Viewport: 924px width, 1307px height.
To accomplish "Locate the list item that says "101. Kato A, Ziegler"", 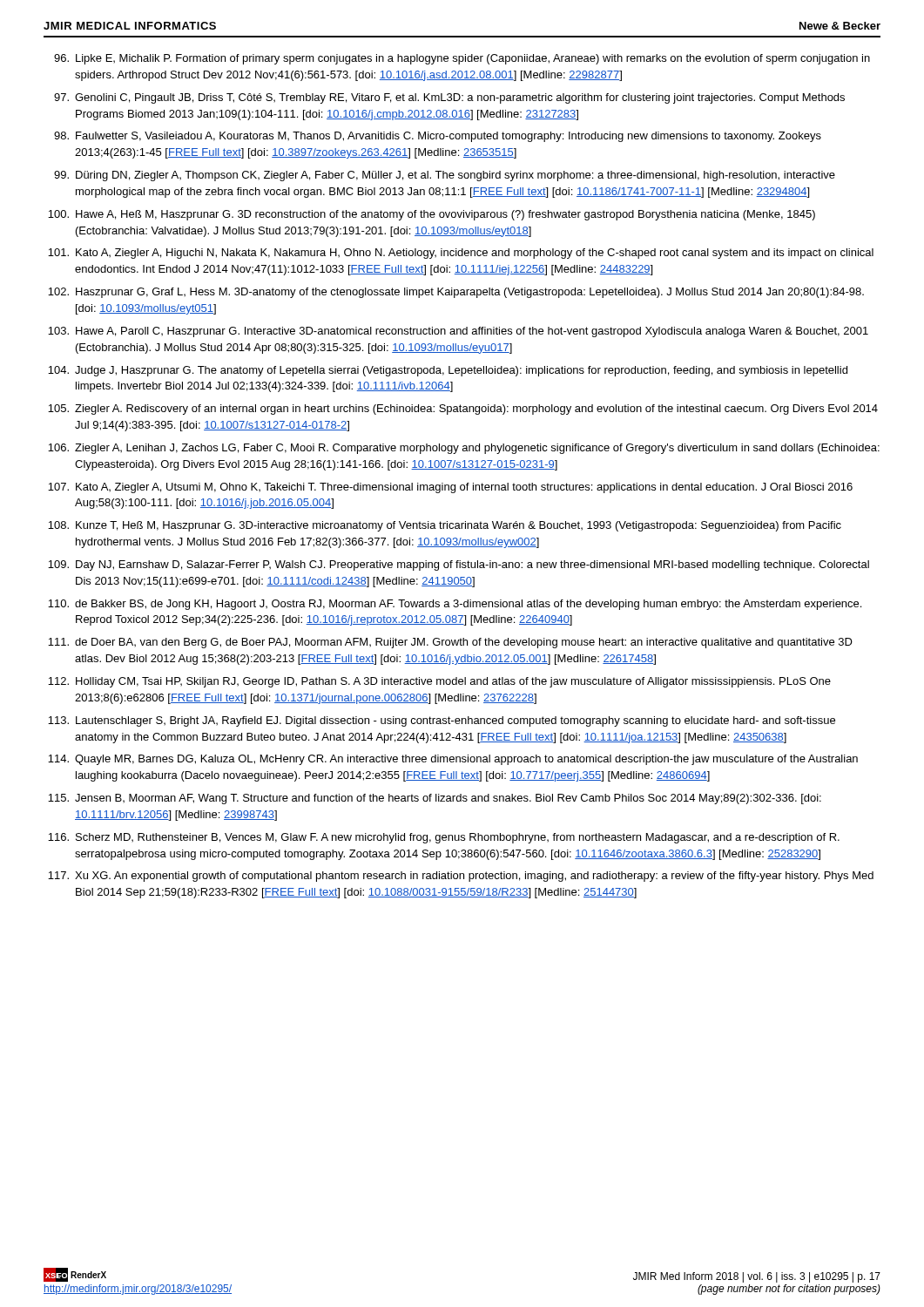I will click(462, 262).
